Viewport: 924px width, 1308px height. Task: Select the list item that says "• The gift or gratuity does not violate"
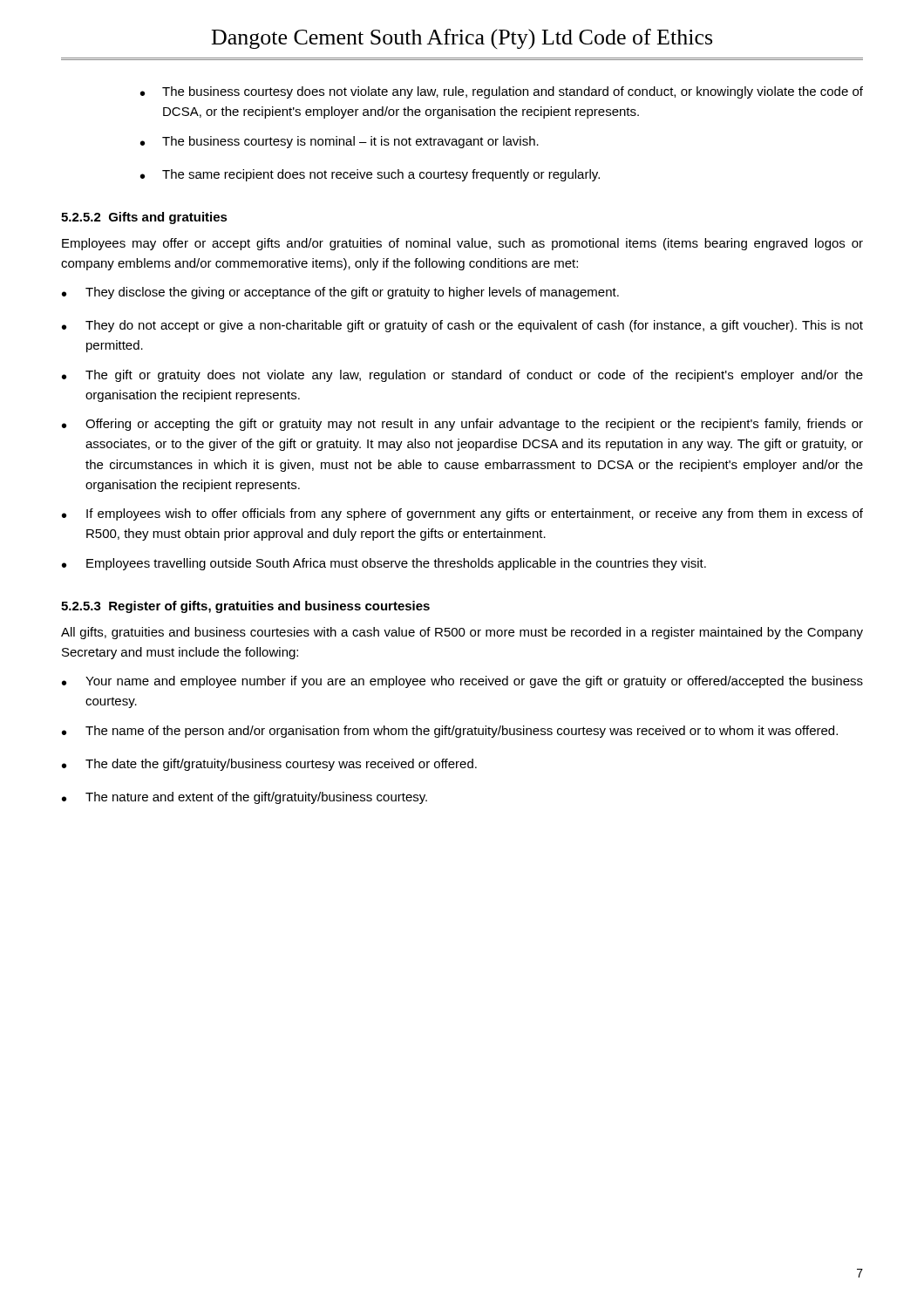pyautogui.click(x=462, y=384)
